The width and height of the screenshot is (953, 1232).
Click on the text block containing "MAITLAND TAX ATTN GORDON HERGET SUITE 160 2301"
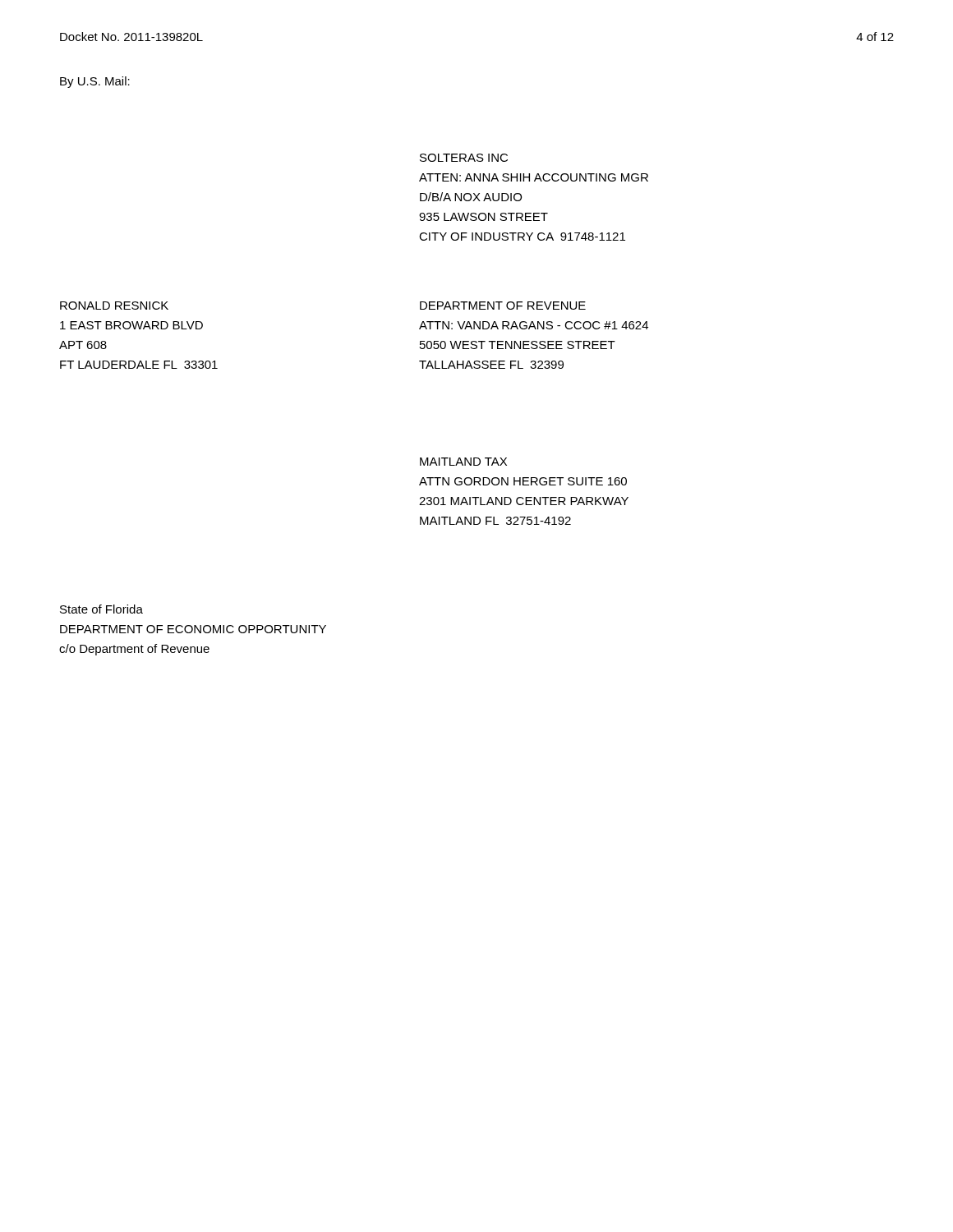pyautogui.click(x=524, y=491)
